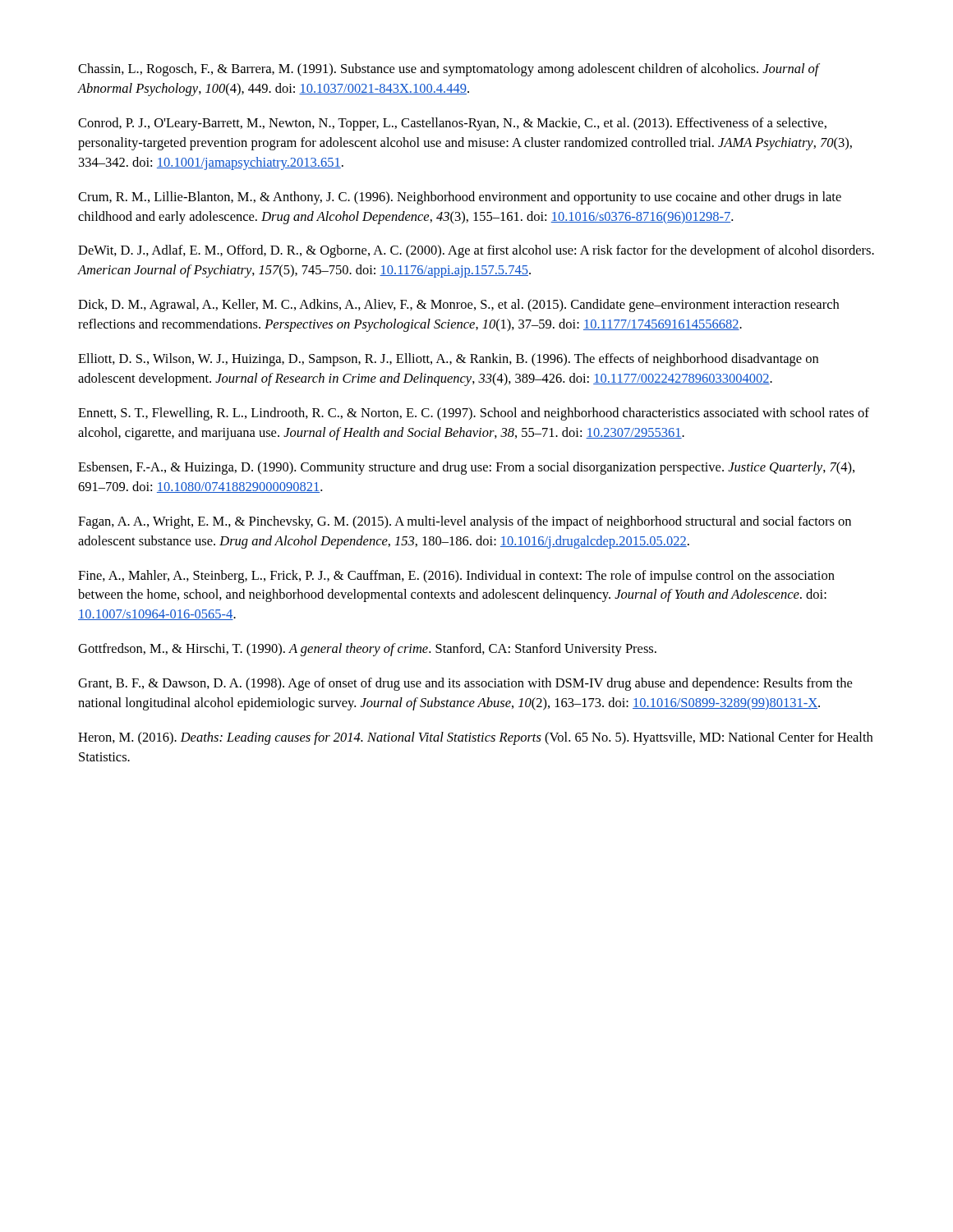
Task: Find the block on this page that starts "Esbensen, F.-A., &"
Action: pos(467,477)
